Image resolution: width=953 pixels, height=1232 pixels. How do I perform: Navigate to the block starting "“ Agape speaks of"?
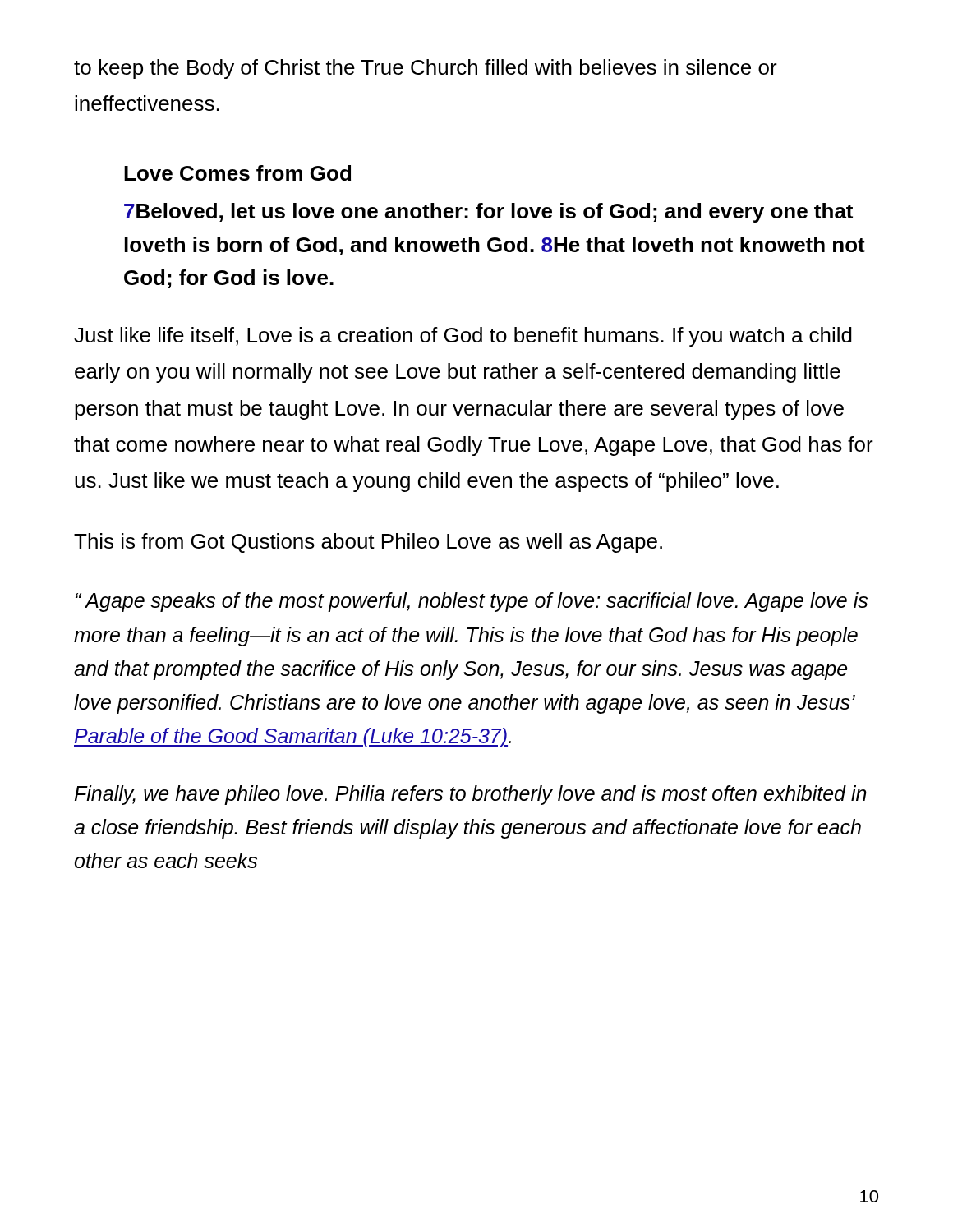click(471, 668)
